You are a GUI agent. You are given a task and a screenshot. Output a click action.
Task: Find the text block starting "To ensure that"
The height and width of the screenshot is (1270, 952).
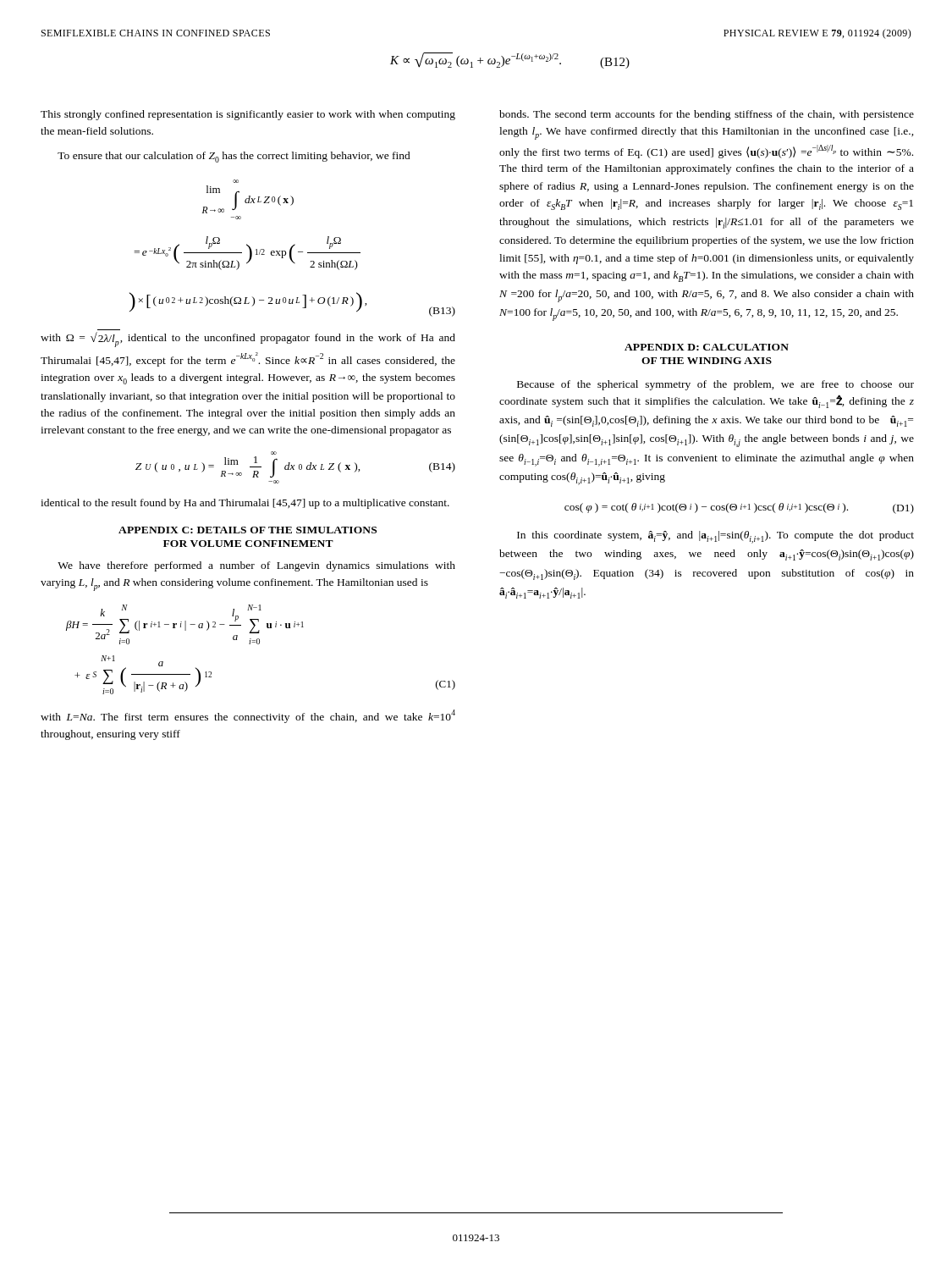pyautogui.click(x=234, y=156)
